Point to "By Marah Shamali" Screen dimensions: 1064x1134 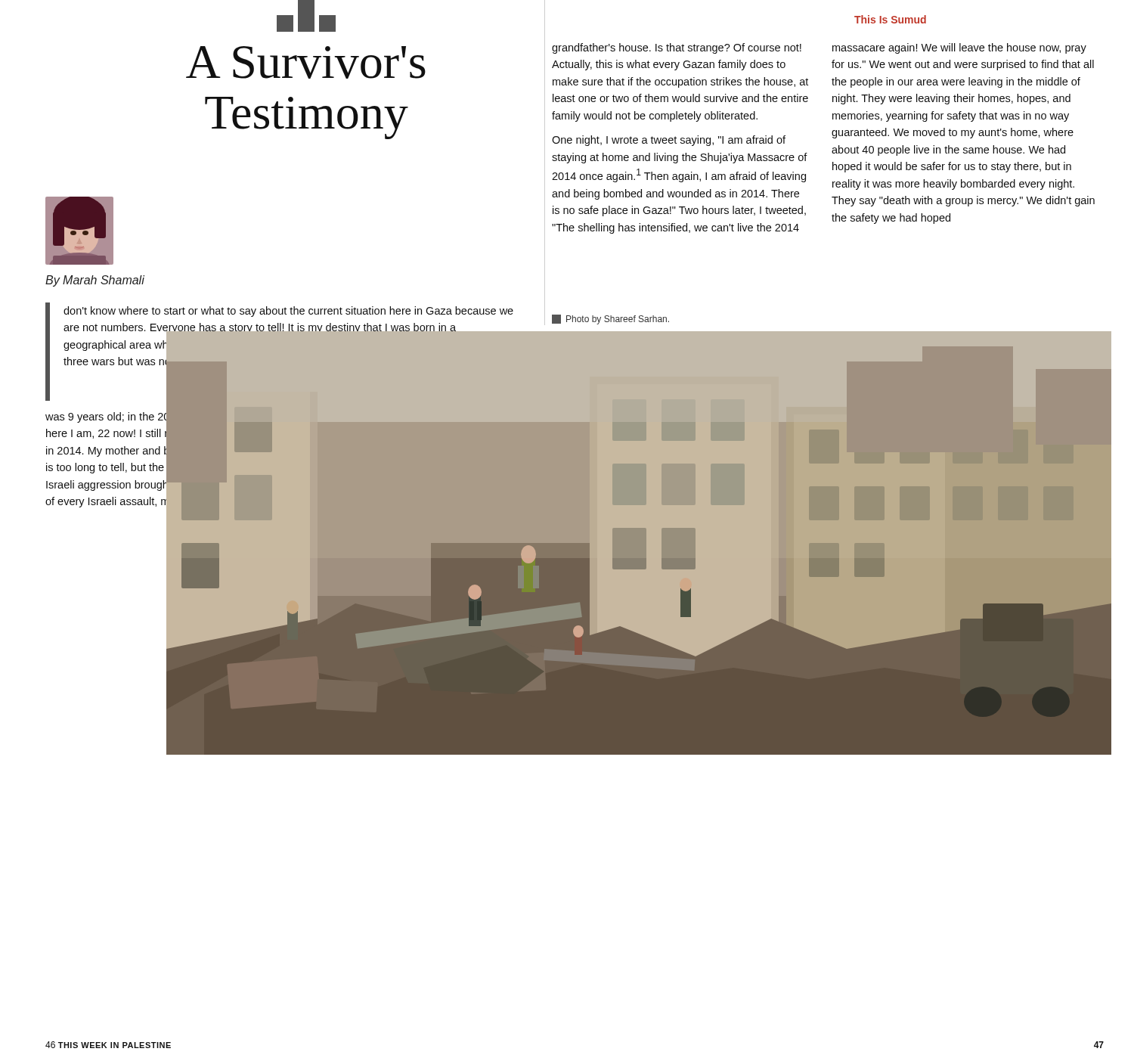[x=95, y=280]
